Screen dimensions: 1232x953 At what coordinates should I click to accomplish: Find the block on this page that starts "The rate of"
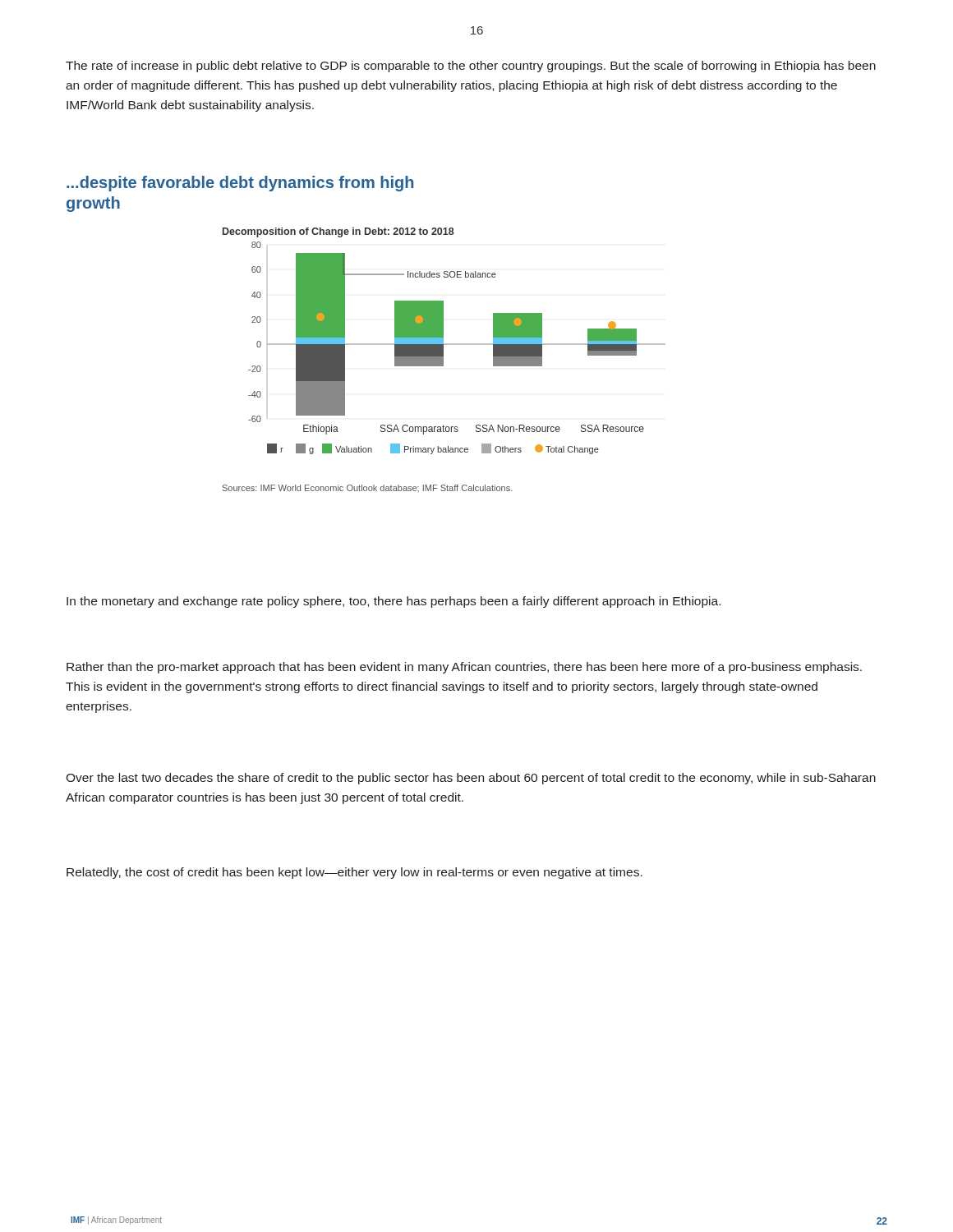pyautogui.click(x=471, y=85)
